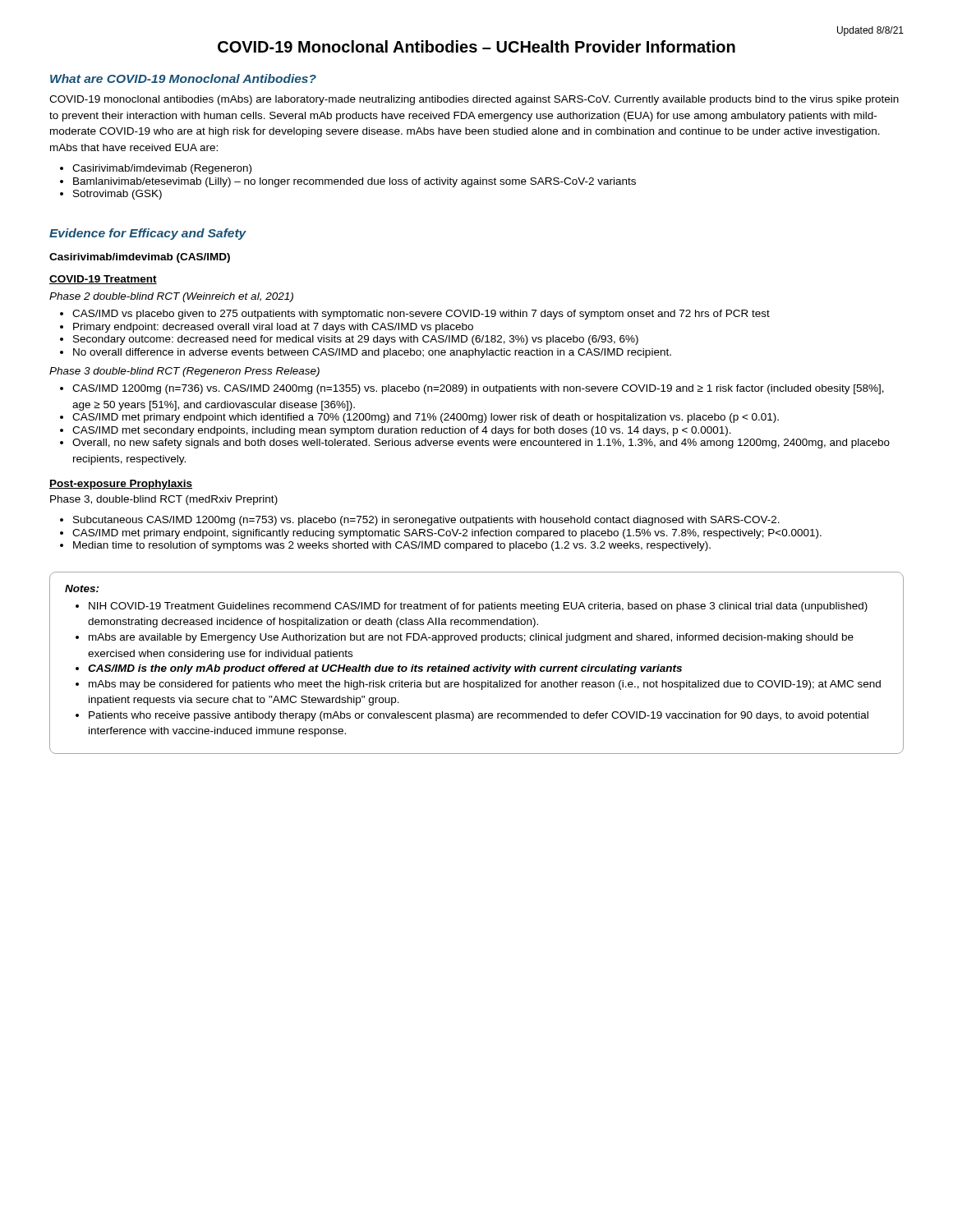The height and width of the screenshot is (1232, 953).
Task: Select the block starting "What are COVID-19"
Action: coord(183,78)
